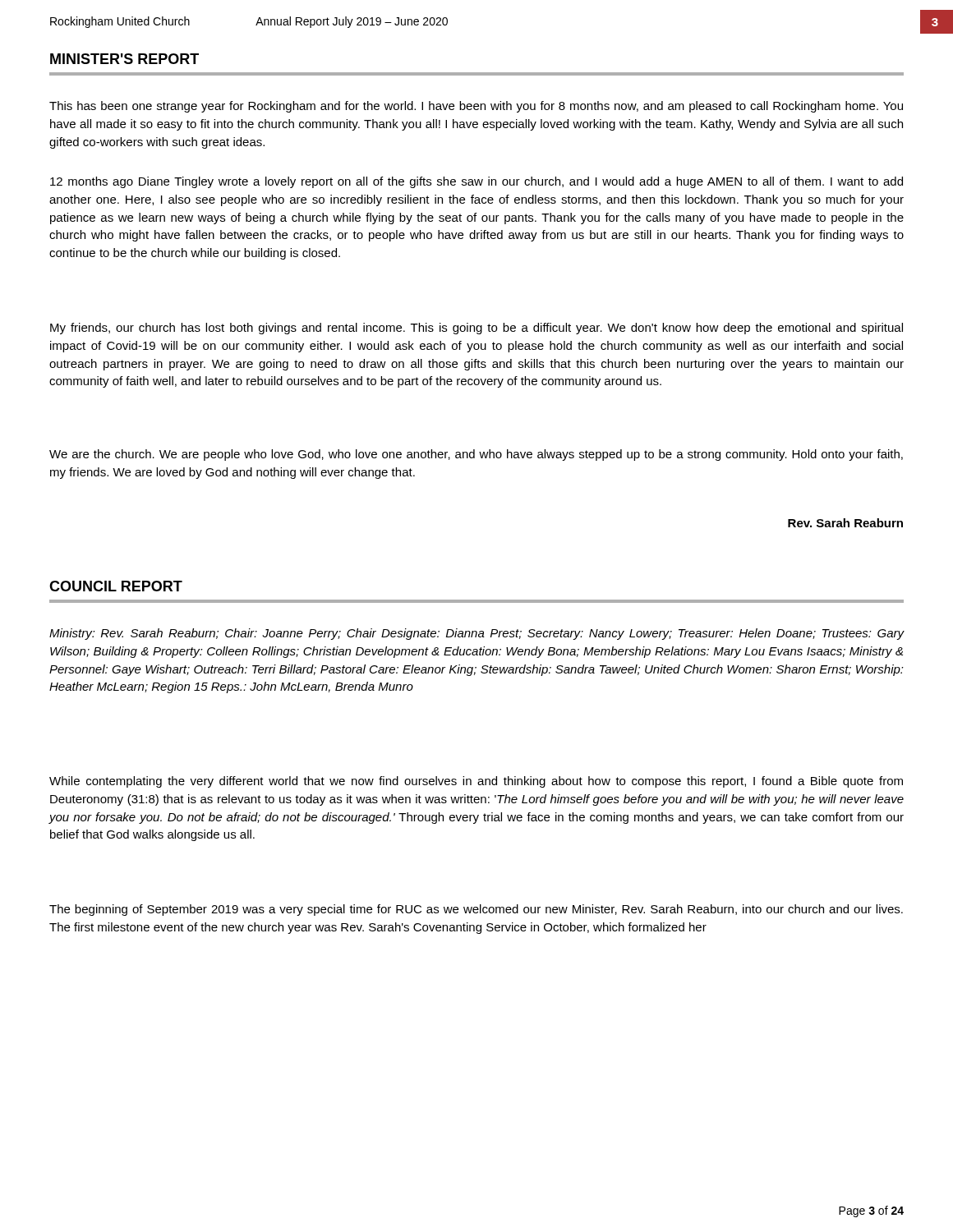Navigate to the region starting "12 months ago"
The width and height of the screenshot is (953, 1232).
point(476,217)
